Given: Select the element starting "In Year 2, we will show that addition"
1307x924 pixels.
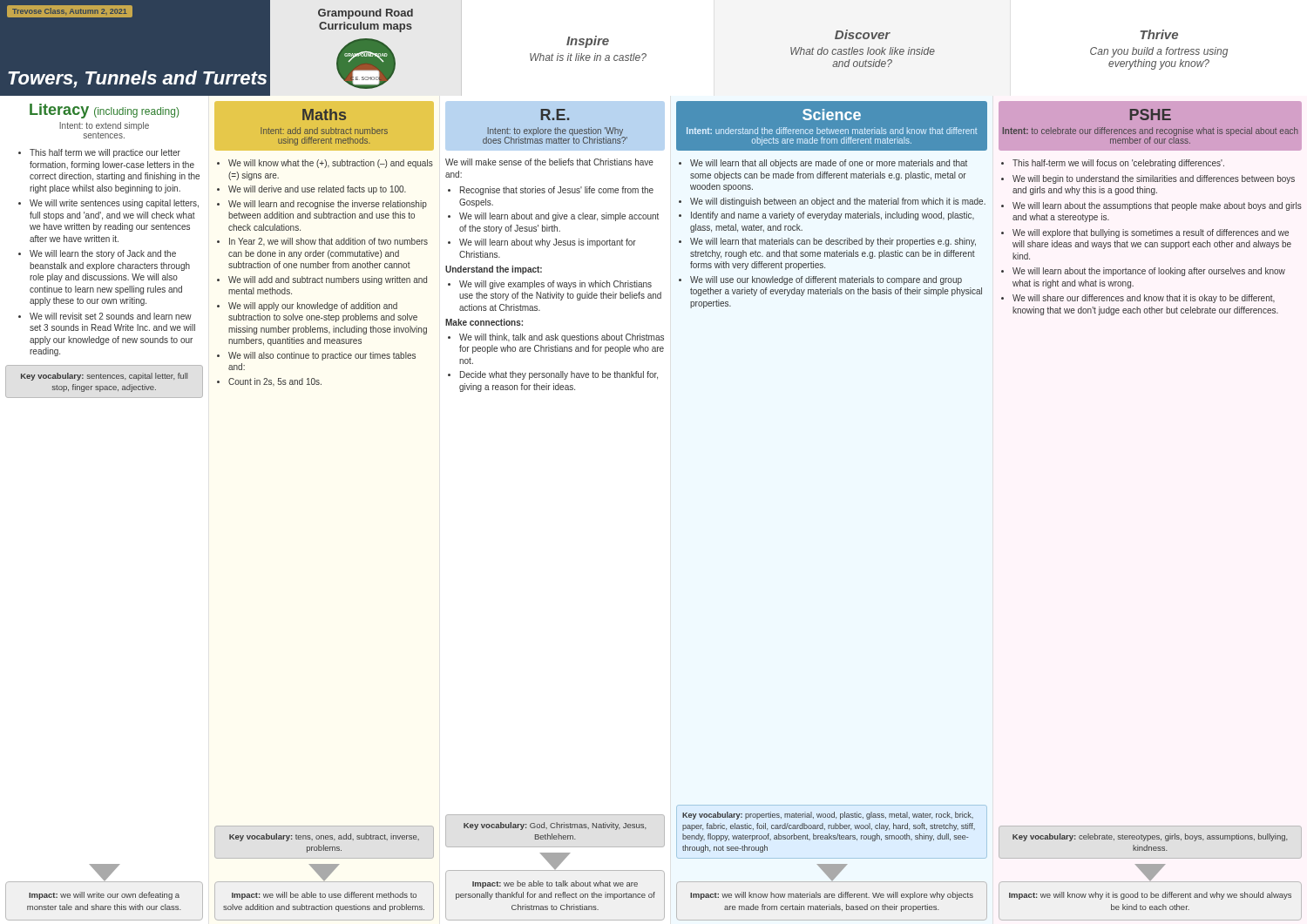Looking at the screenshot, I should 328,253.
